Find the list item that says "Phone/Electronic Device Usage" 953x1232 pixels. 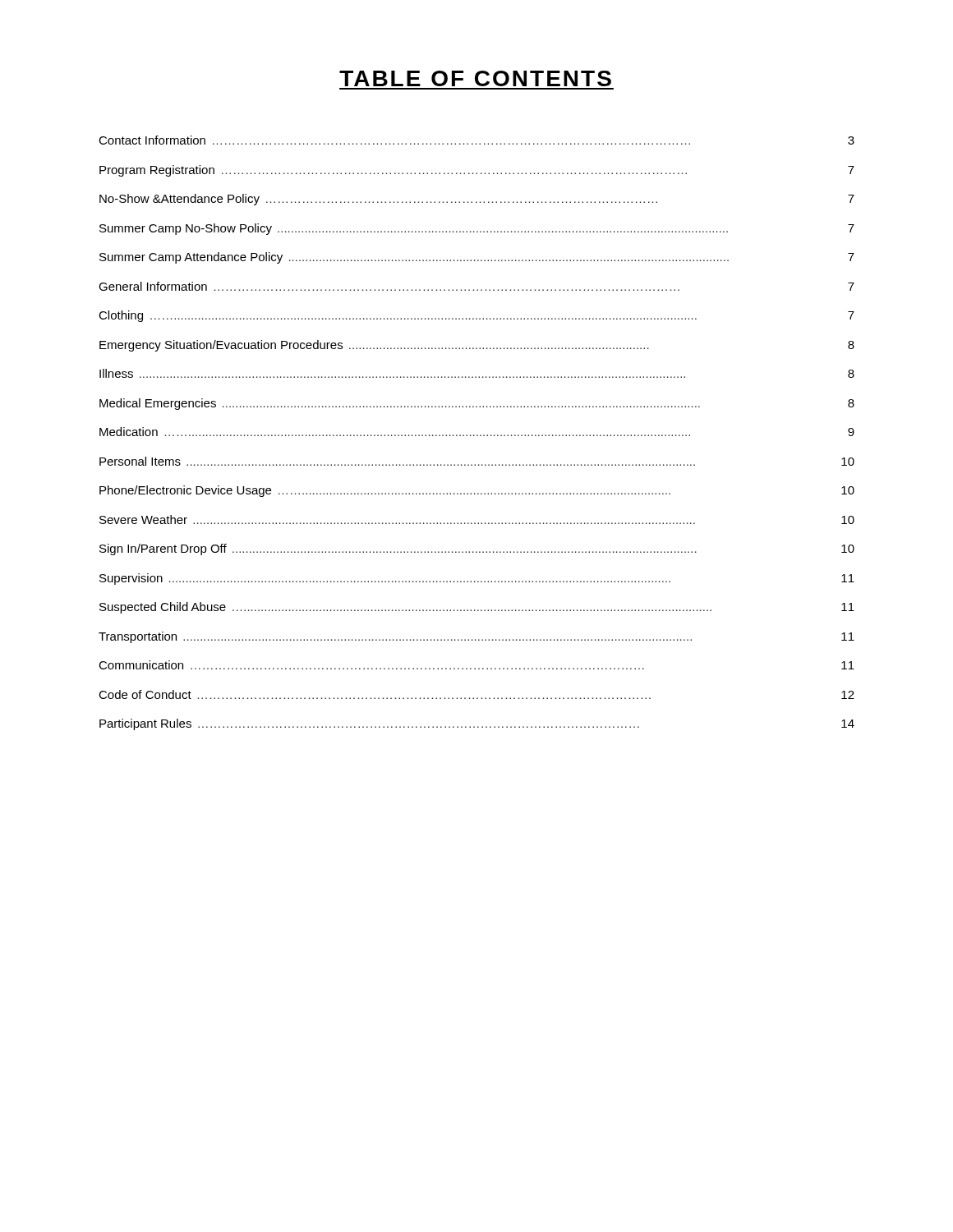click(x=476, y=491)
